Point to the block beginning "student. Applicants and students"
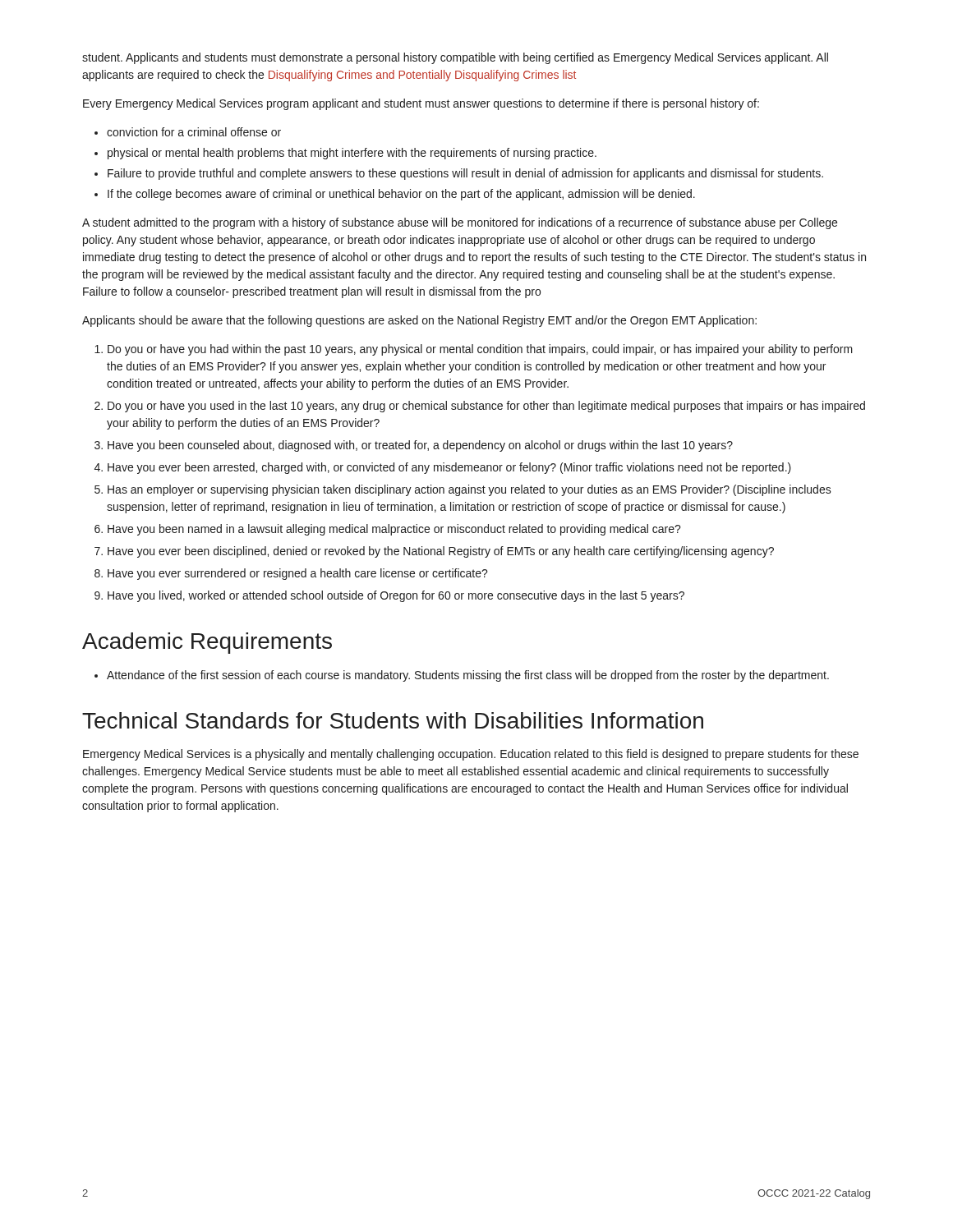Viewport: 953px width, 1232px height. click(456, 66)
